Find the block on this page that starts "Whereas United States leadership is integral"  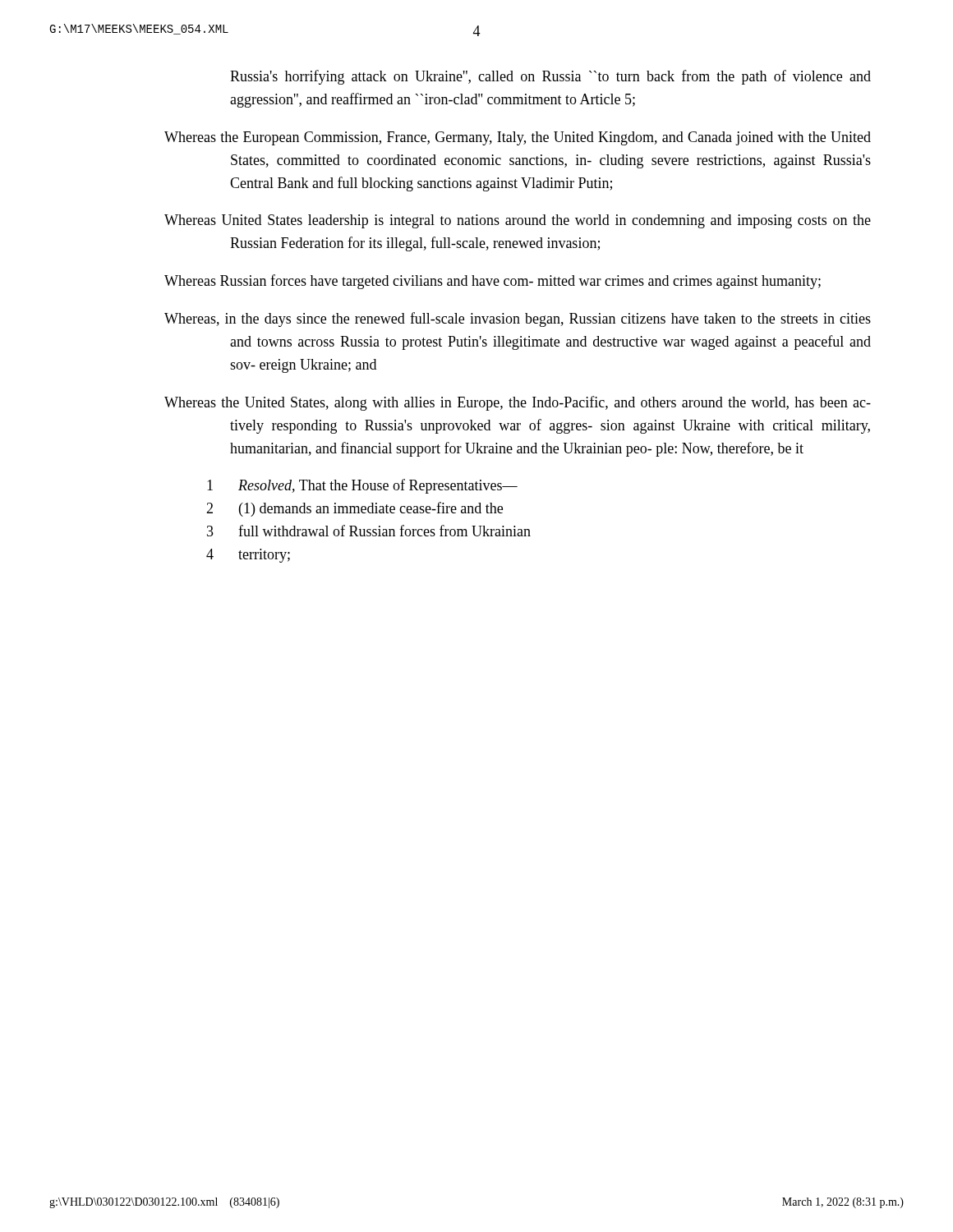[518, 232]
